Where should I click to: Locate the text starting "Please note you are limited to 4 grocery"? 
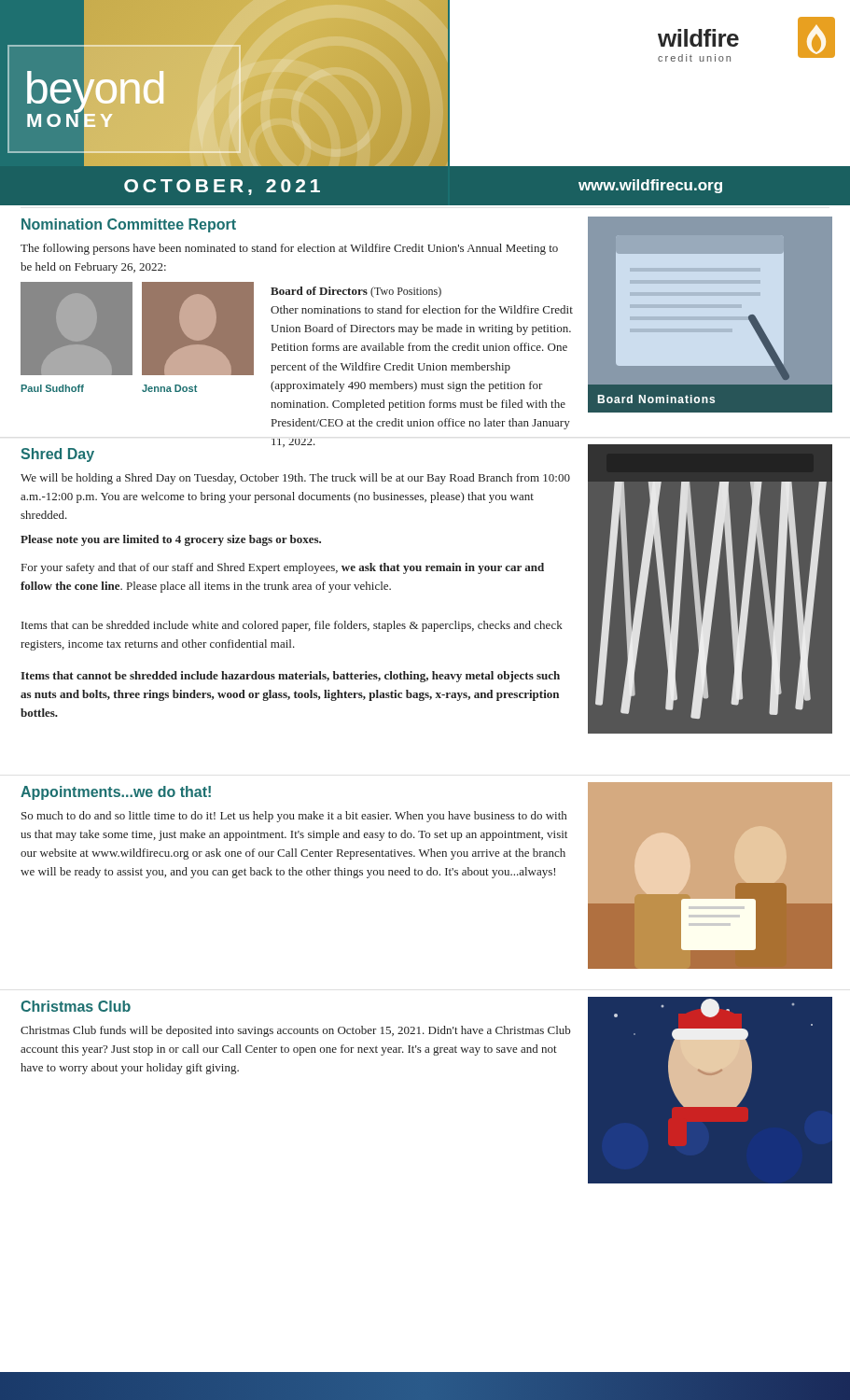coord(297,540)
